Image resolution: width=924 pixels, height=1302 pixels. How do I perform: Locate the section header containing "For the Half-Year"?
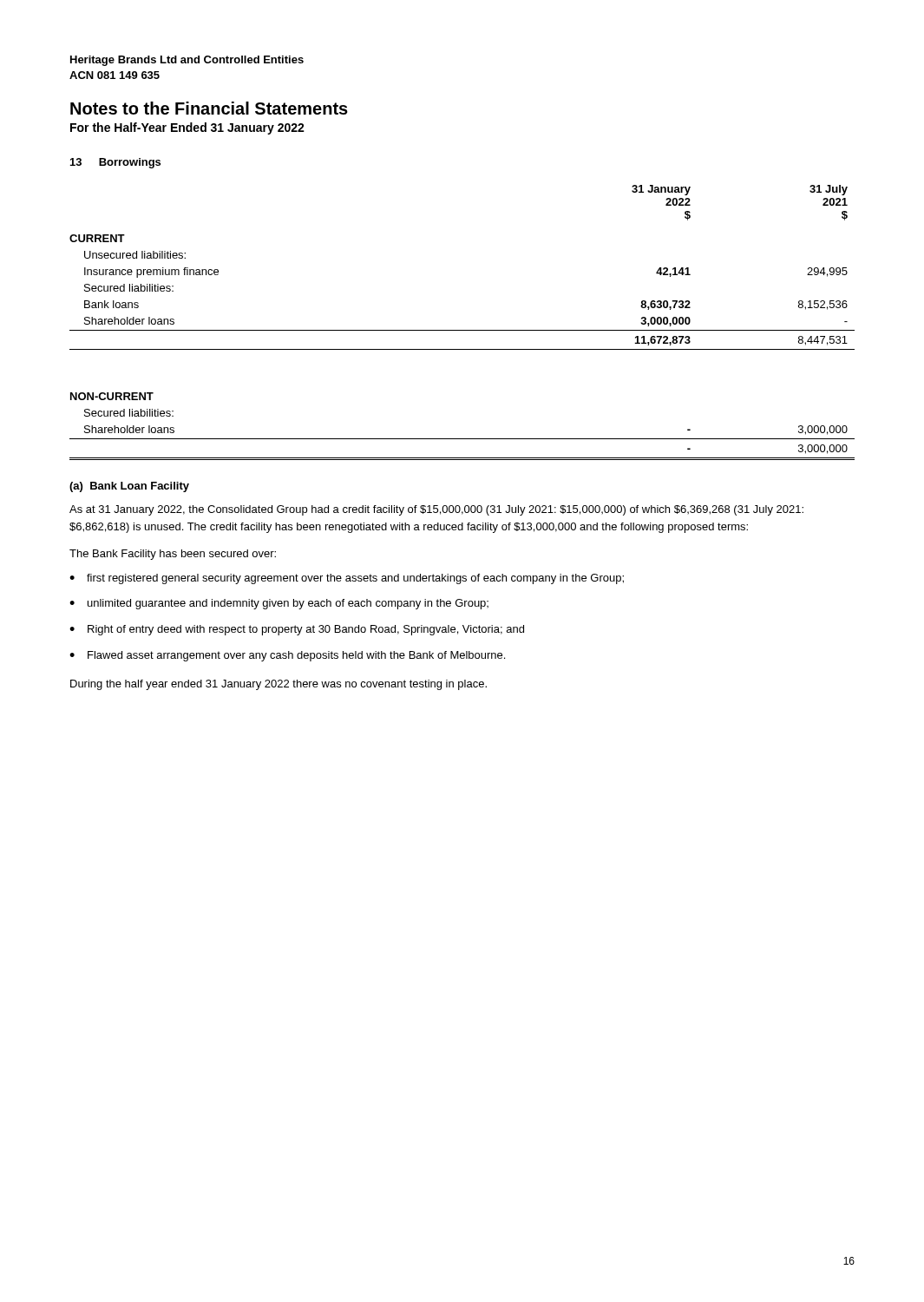(x=187, y=128)
